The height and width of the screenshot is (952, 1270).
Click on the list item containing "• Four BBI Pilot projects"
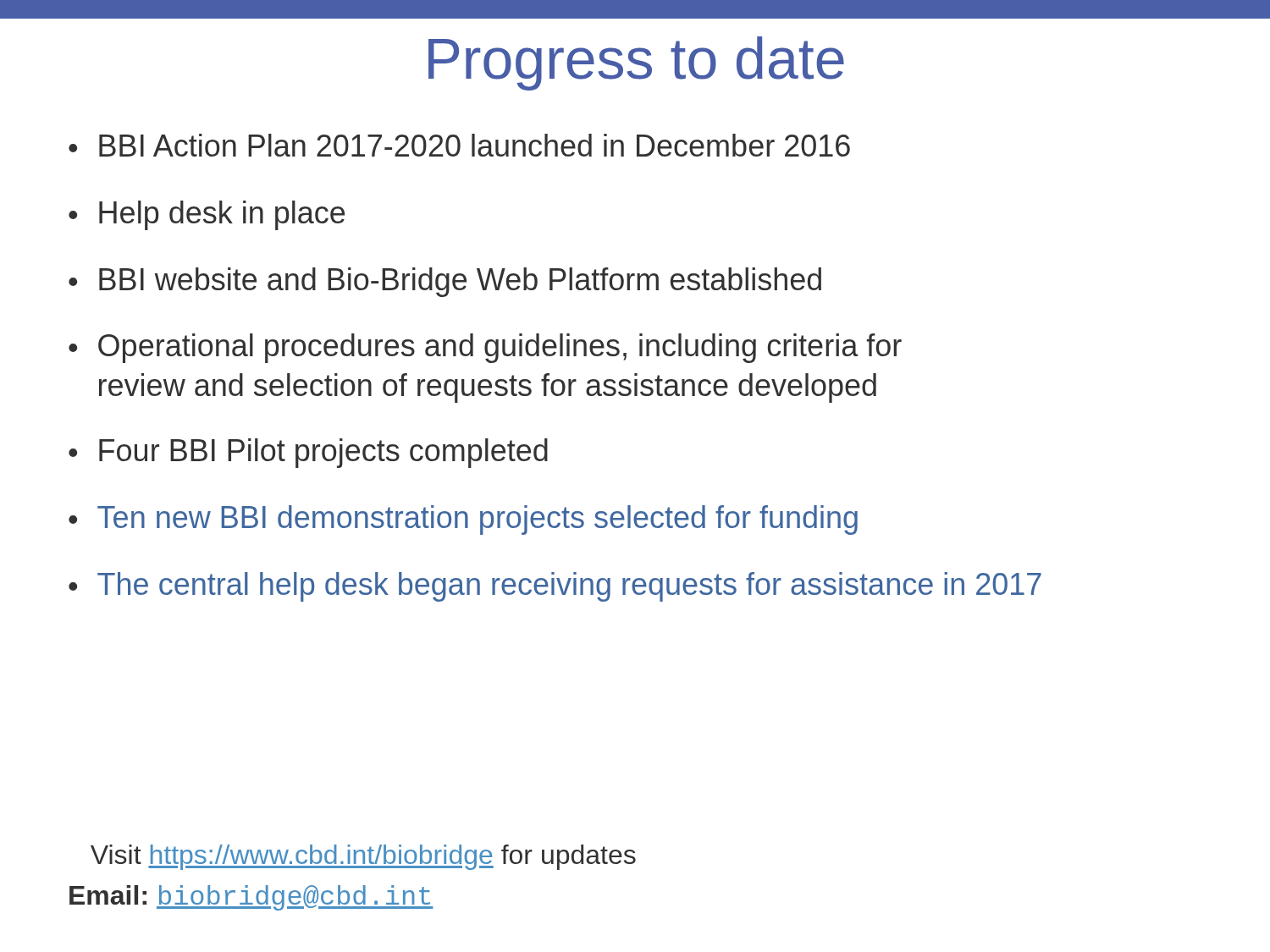tap(309, 452)
